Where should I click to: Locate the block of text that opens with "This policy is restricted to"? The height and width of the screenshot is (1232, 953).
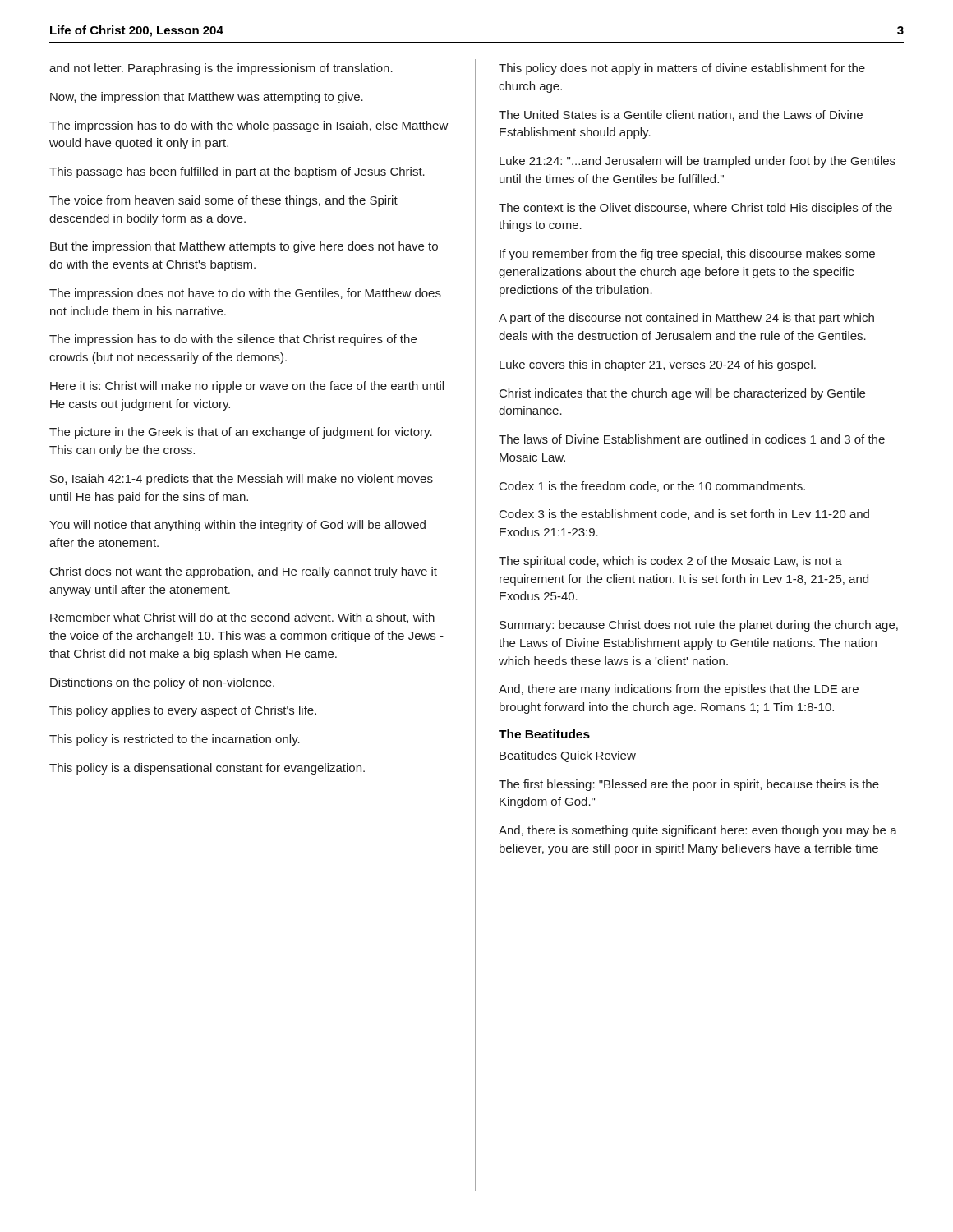point(175,739)
